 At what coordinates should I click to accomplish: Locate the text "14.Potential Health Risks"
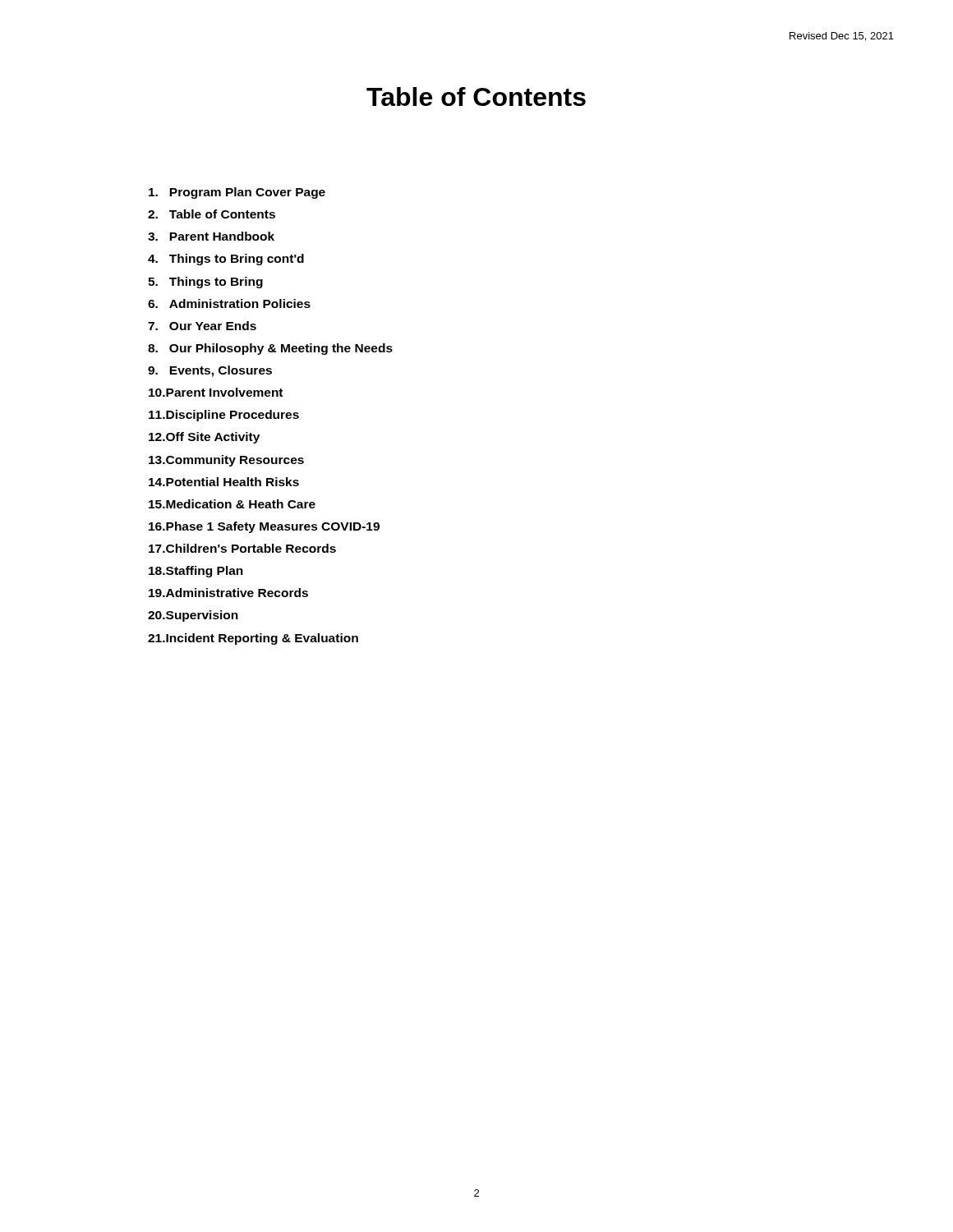click(224, 481)
